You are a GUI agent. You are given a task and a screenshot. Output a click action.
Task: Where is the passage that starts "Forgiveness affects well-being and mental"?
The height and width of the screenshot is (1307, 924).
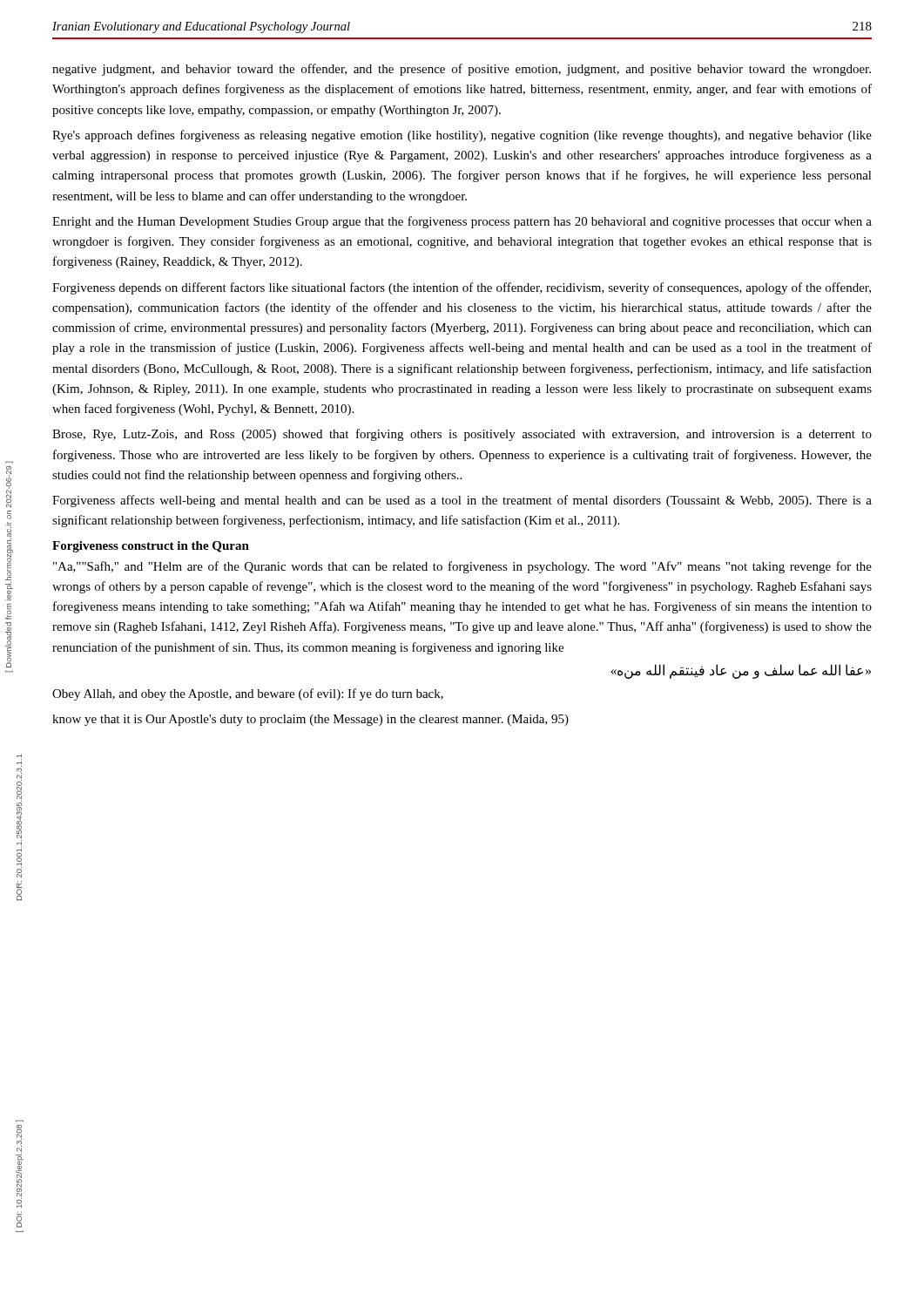click(x=462, y=510)
